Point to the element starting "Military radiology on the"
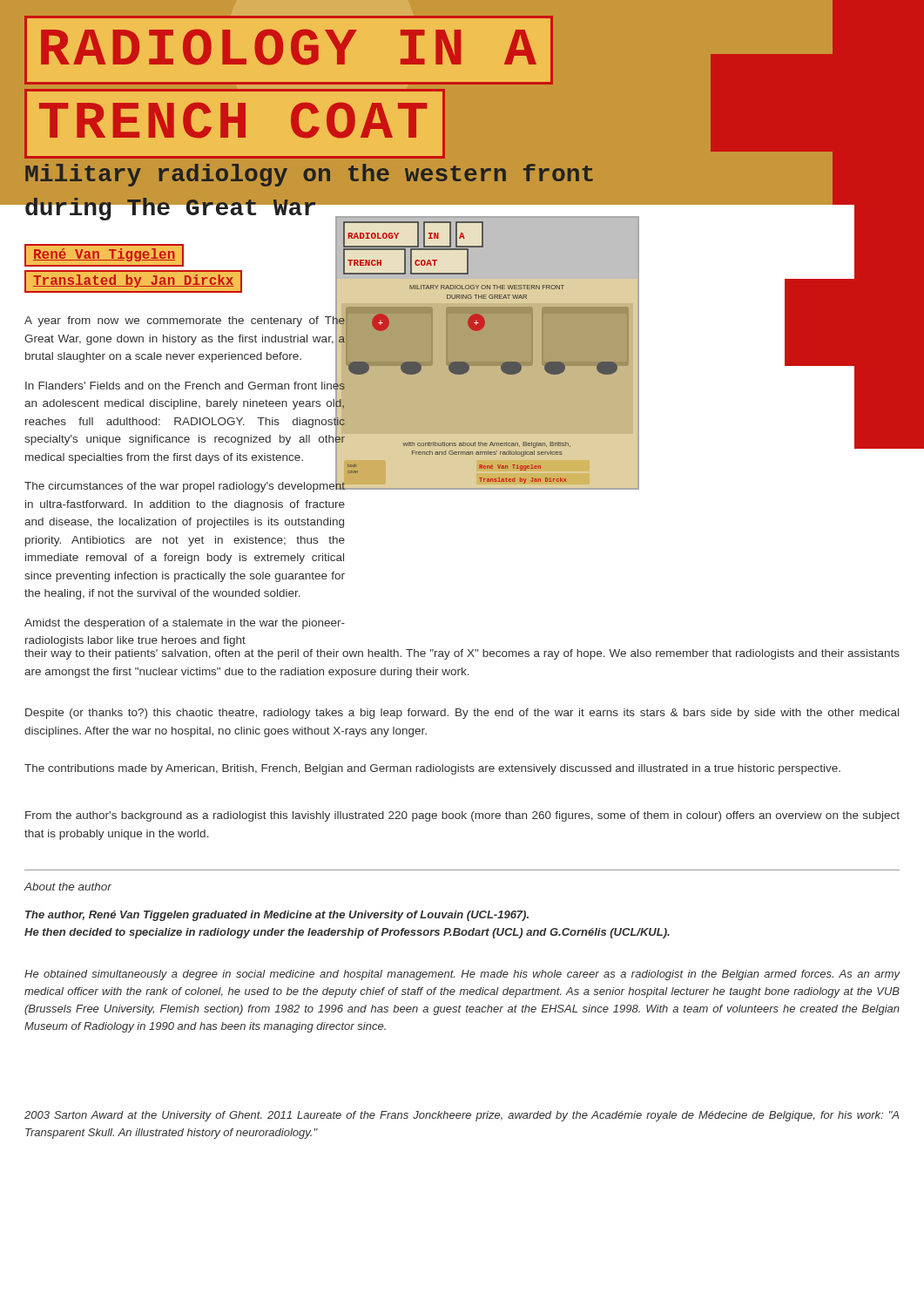This screenshot has height=1307, width=924. click(329, 192)
